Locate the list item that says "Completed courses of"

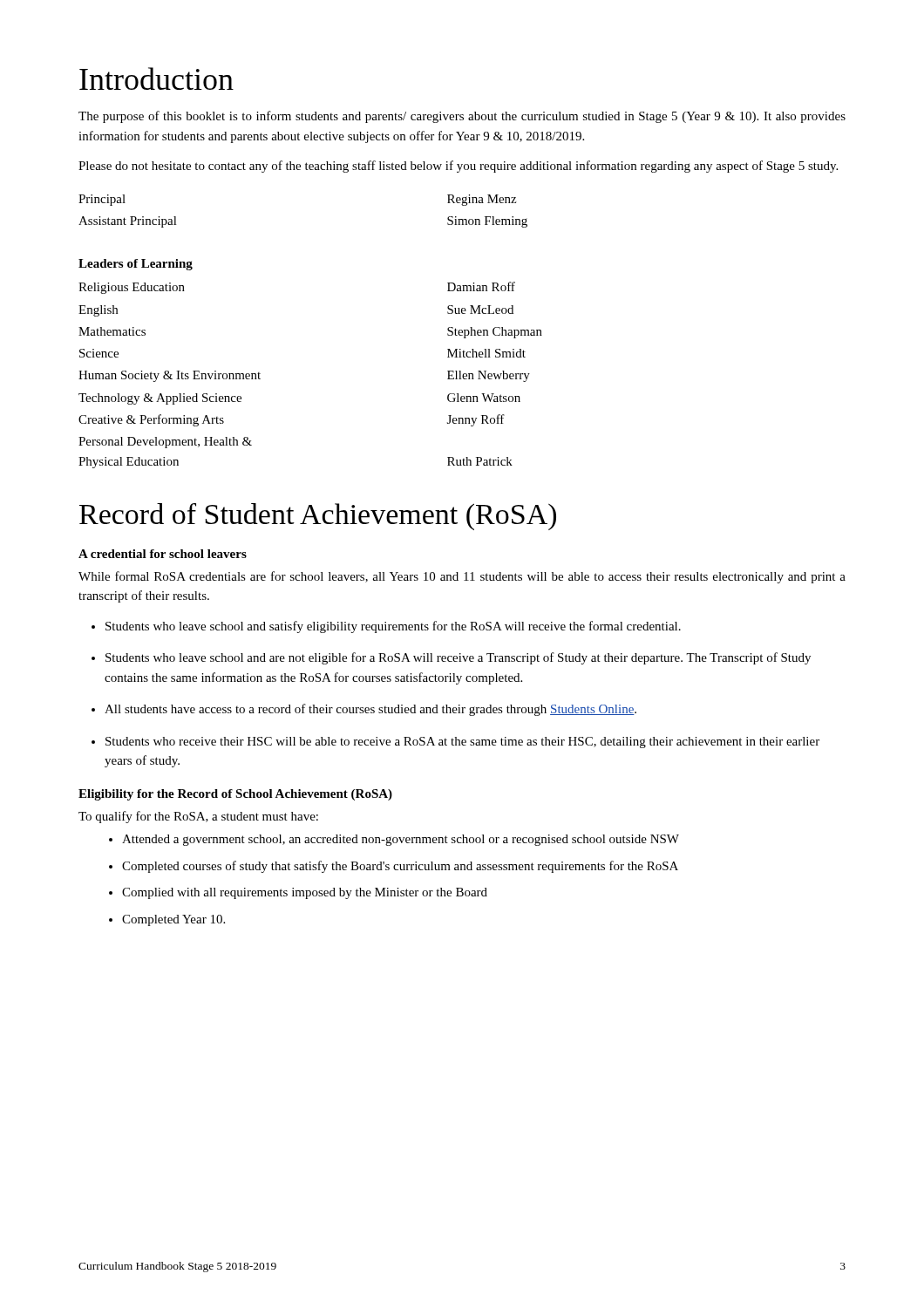(484, 866)
